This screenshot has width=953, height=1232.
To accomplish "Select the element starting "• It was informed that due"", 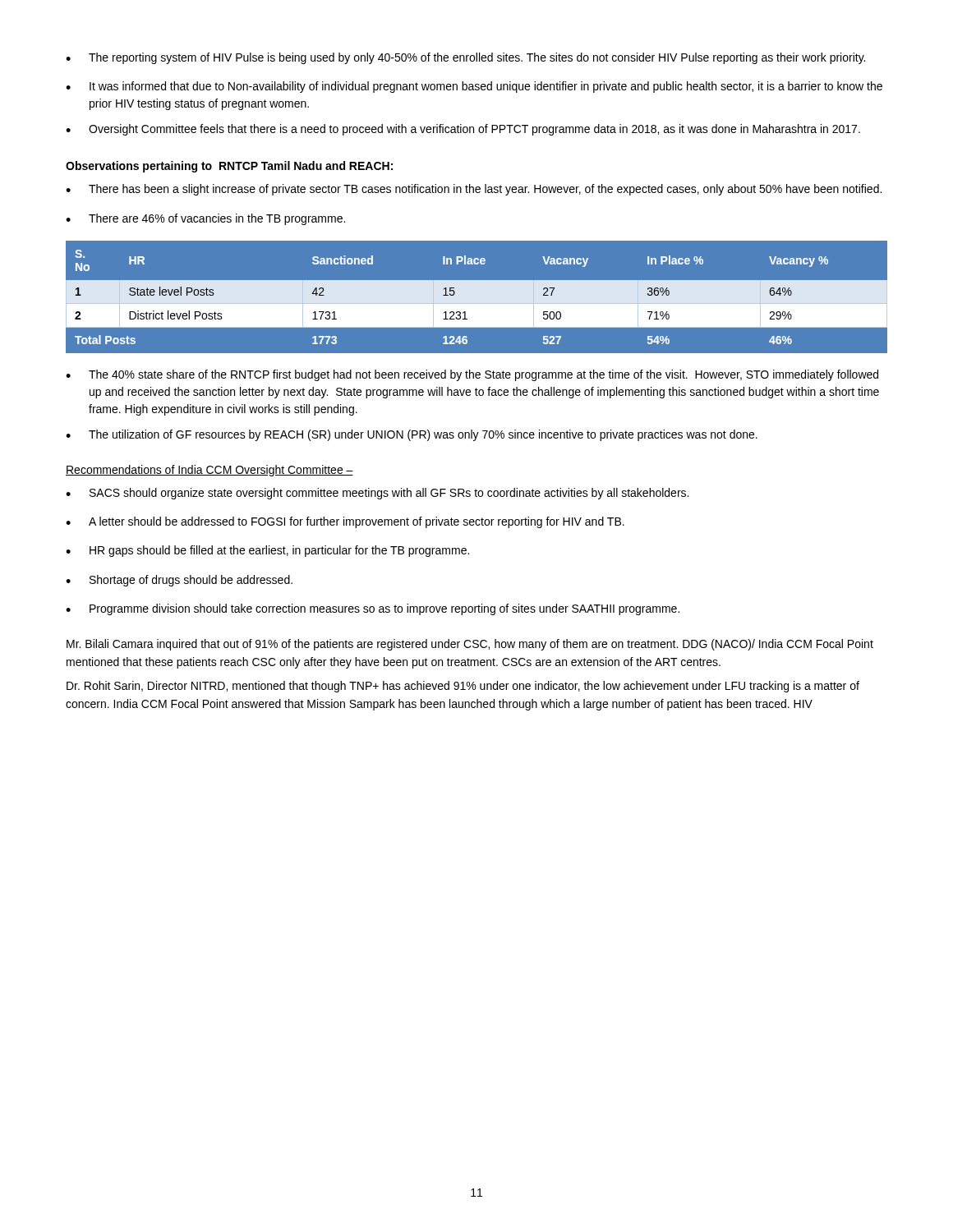I will pos(476,95).
